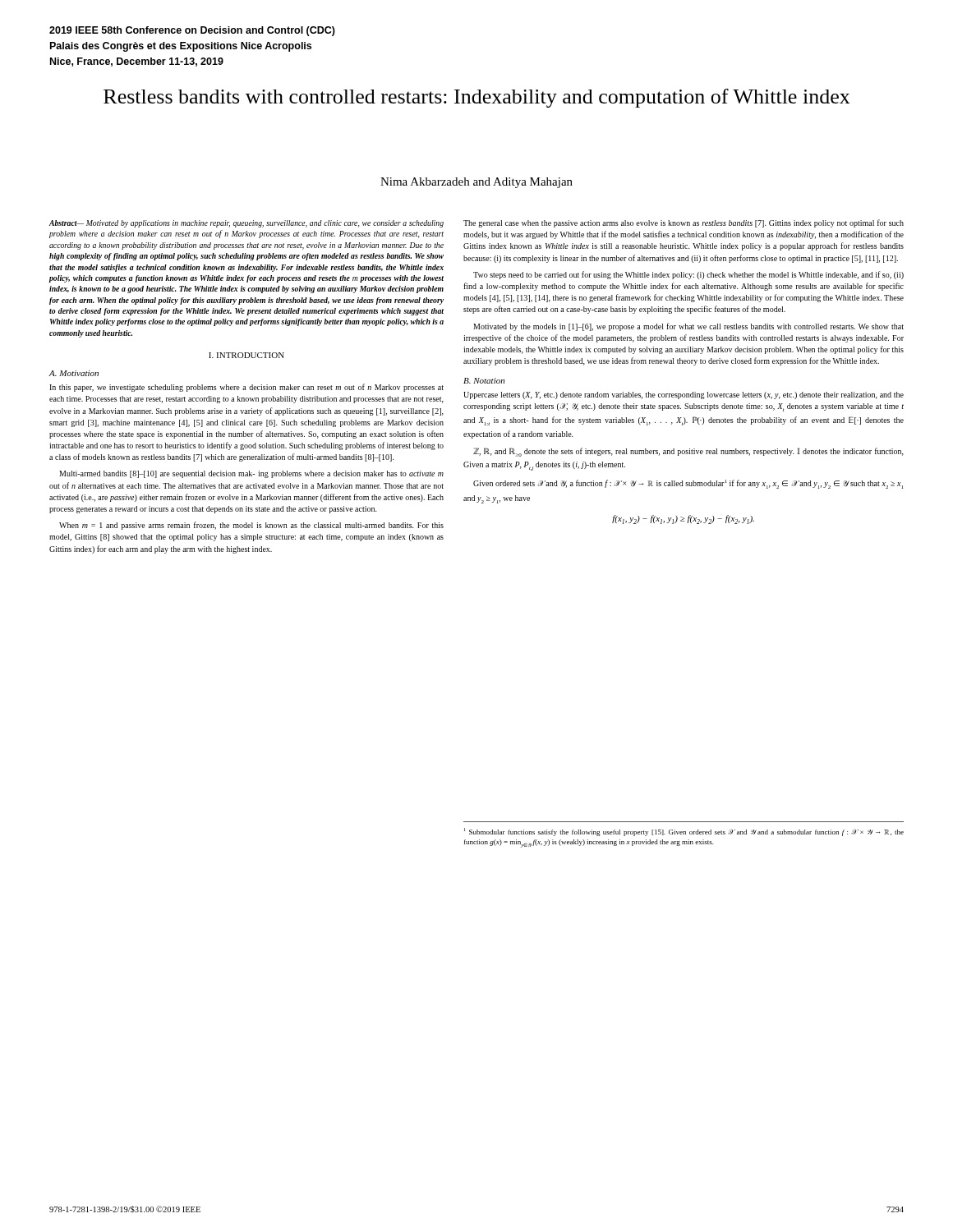Find the section header that says "A. Motivation"
The height and width of the screenshot is (1232, 953).
coord(74,373)
